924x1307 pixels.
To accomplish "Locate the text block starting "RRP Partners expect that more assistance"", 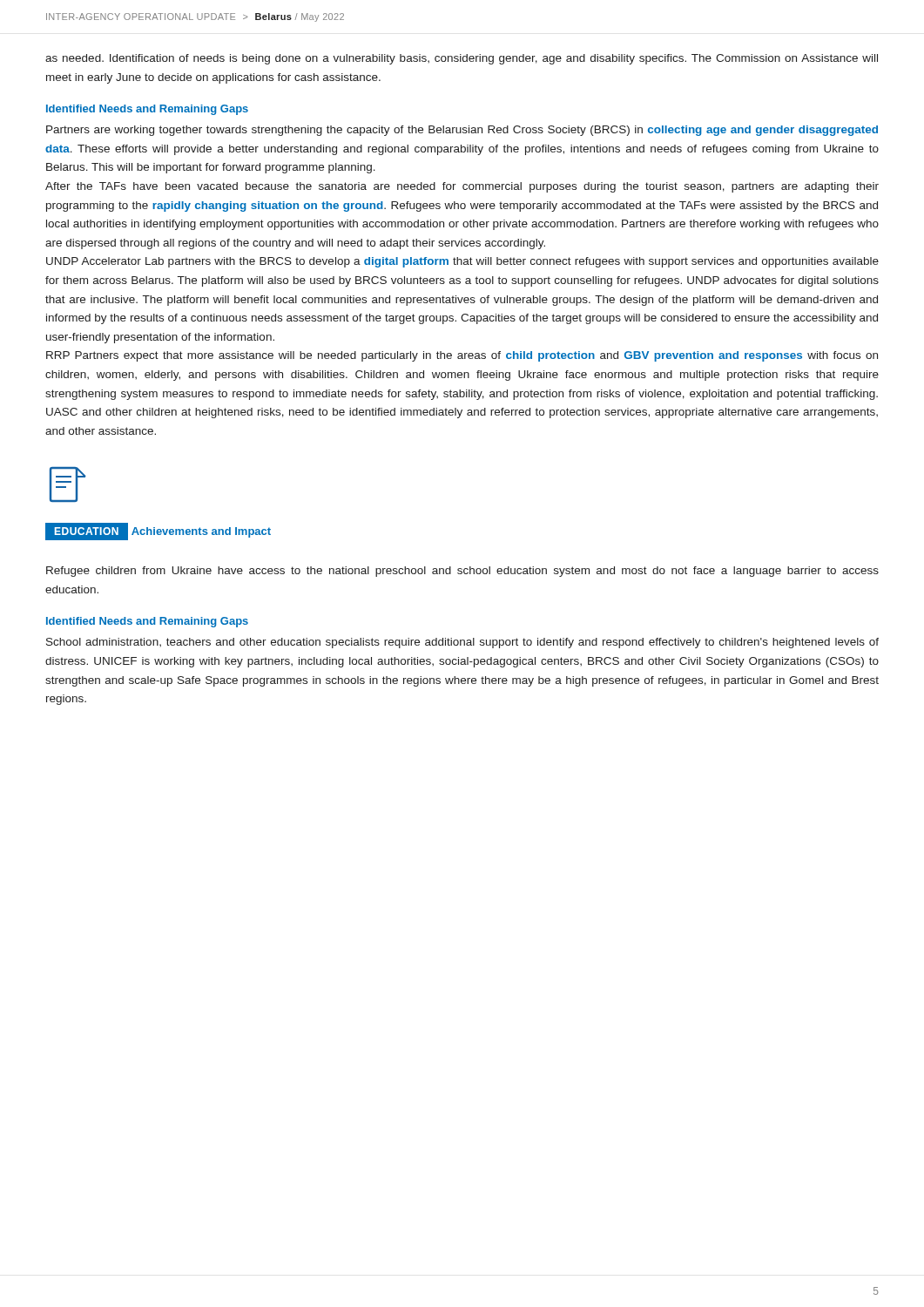I will pyautogui.click(x=462, y=393).
